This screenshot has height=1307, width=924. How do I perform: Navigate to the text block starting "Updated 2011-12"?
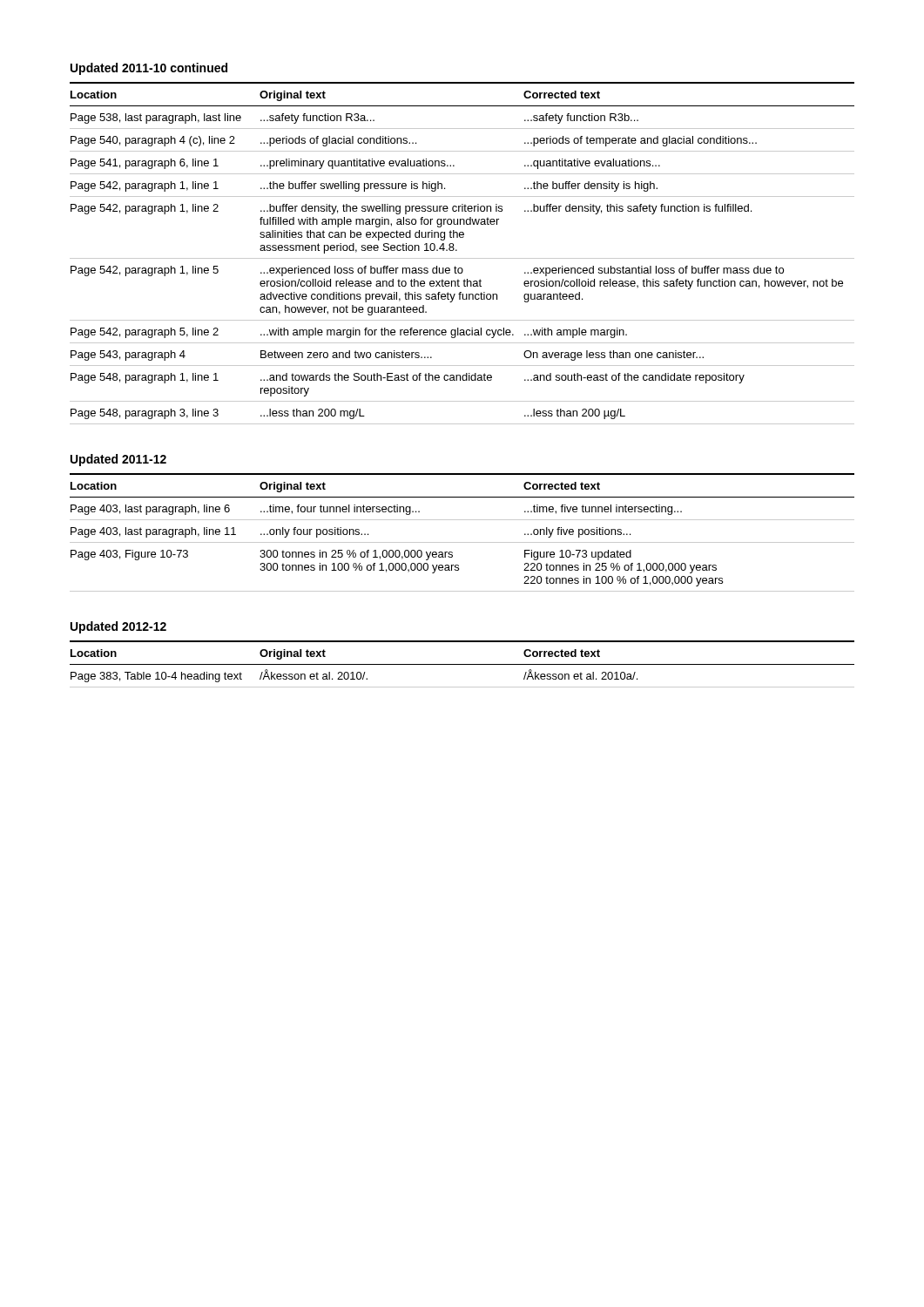[118, 459]
